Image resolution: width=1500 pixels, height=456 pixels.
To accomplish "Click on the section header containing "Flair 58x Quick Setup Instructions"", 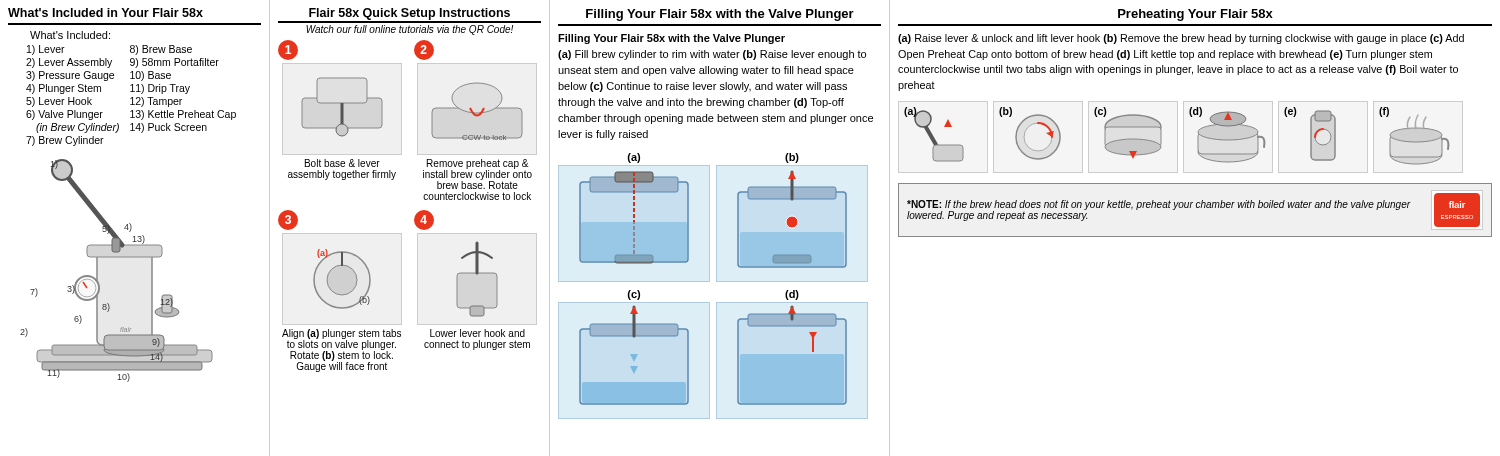I will tap(410, 13).
